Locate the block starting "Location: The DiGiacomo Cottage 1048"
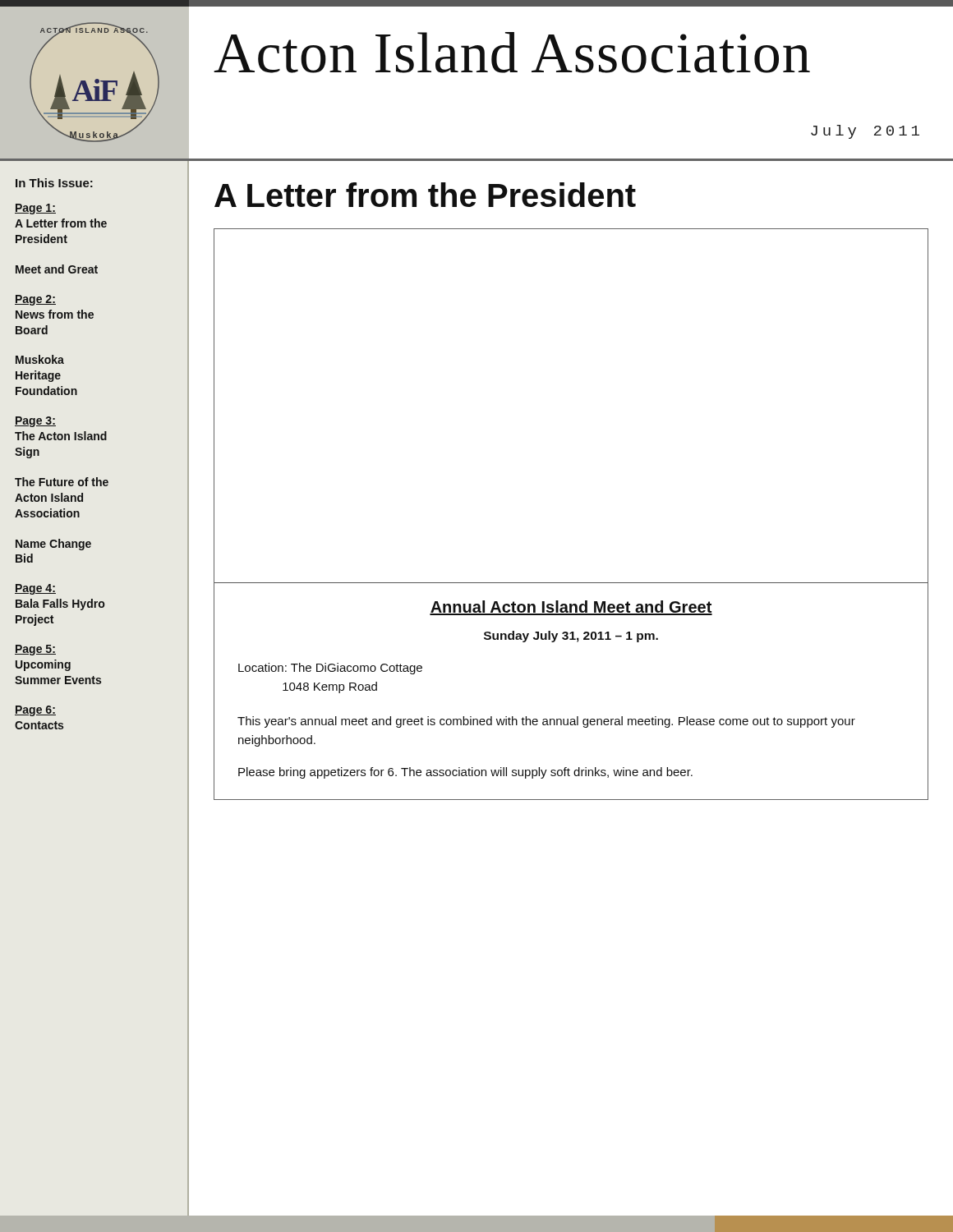The height and width of the screenshot is (1232, 953). [330, 677]
